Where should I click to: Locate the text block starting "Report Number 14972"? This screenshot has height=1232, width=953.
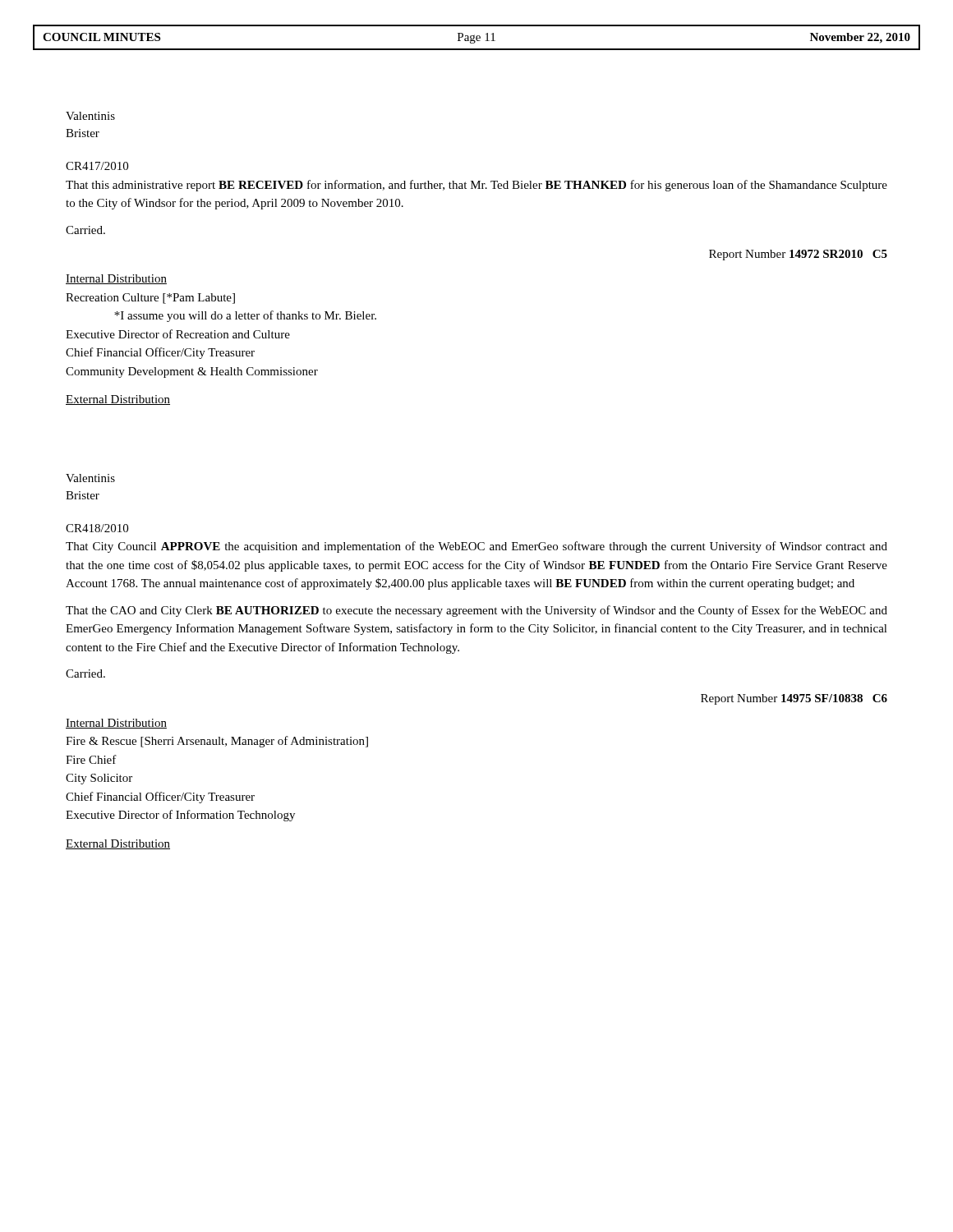[798, 254]
